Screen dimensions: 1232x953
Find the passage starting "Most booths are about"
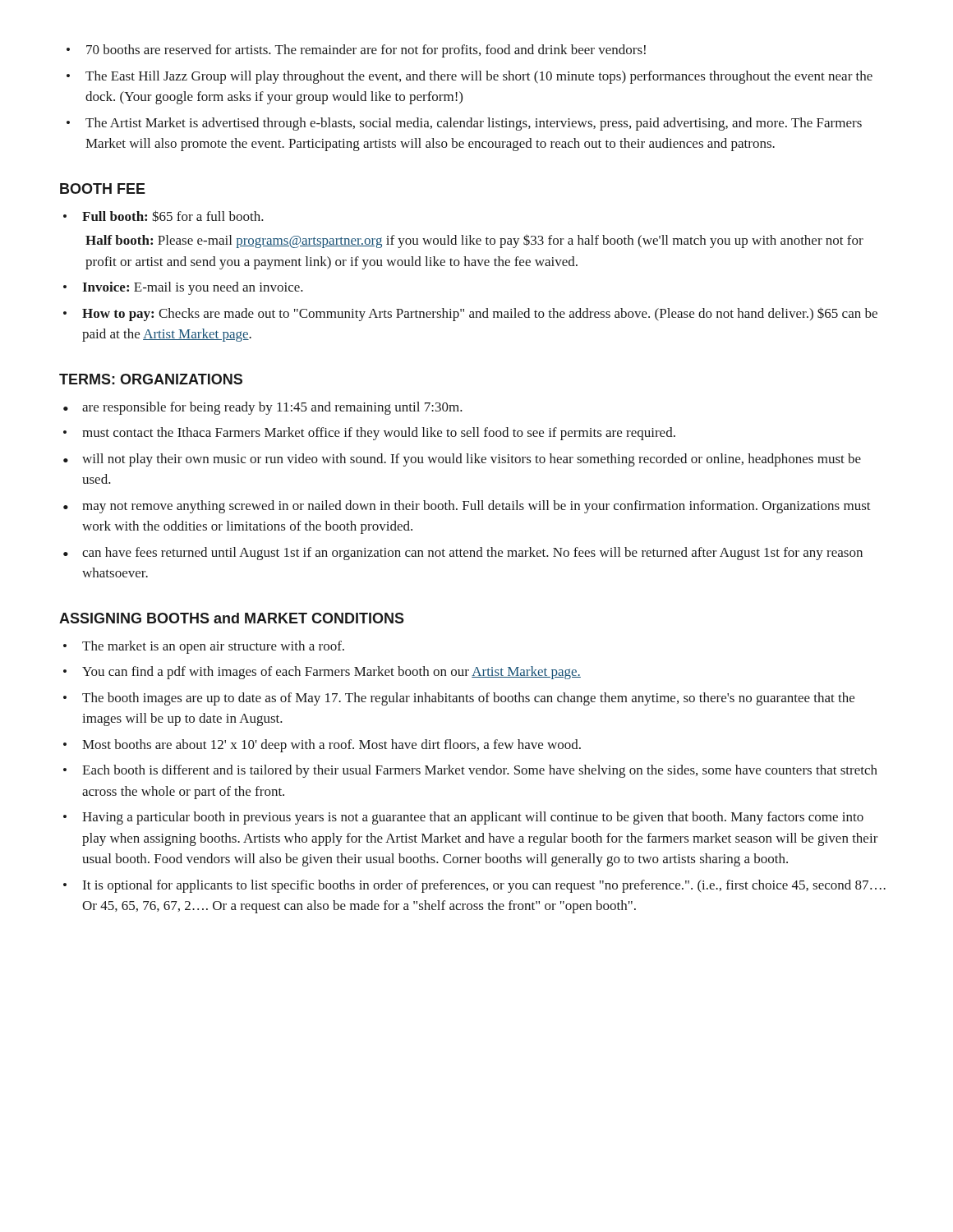(483, 744)
